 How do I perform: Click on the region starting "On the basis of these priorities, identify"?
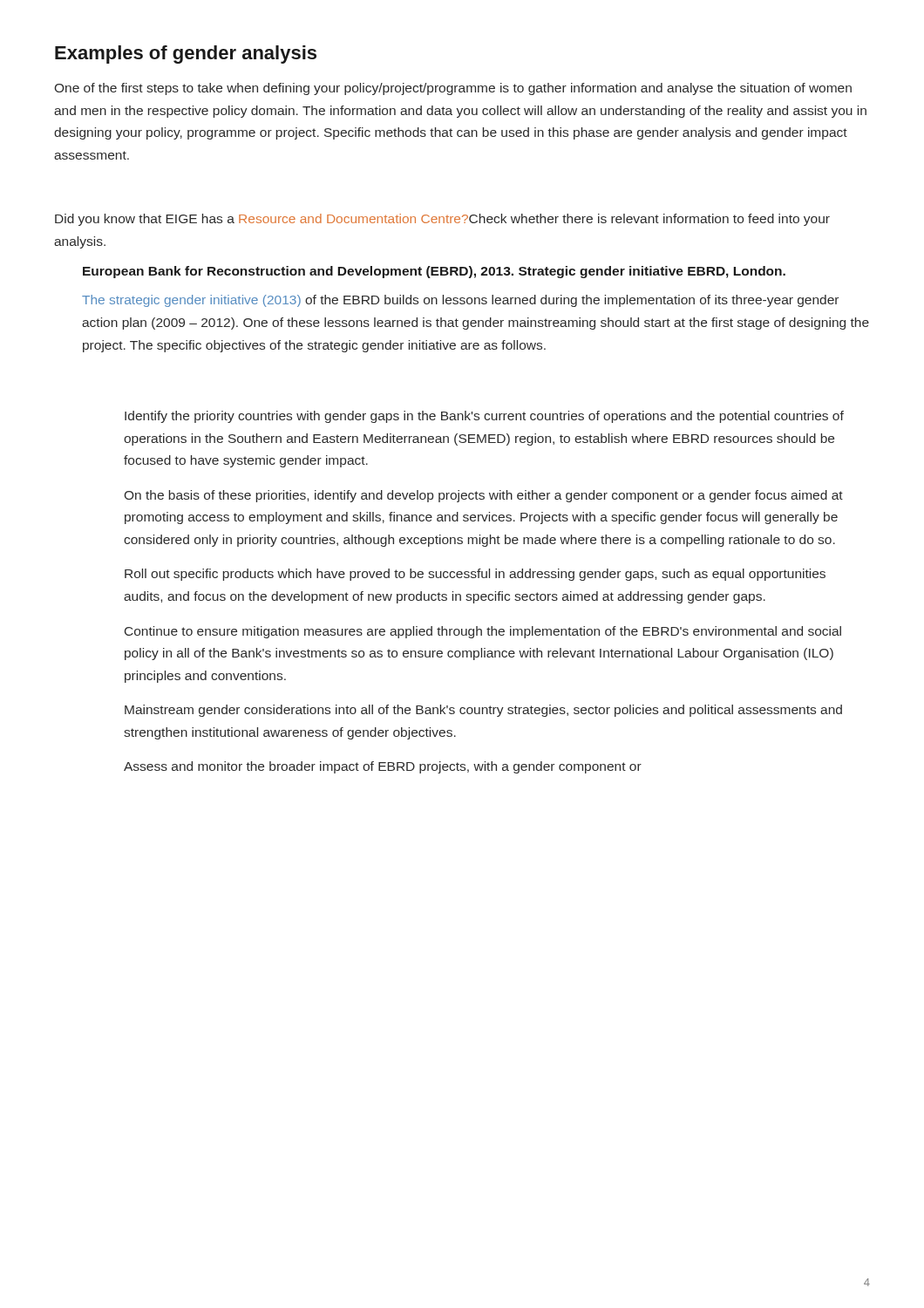click(x=488, y=517)
